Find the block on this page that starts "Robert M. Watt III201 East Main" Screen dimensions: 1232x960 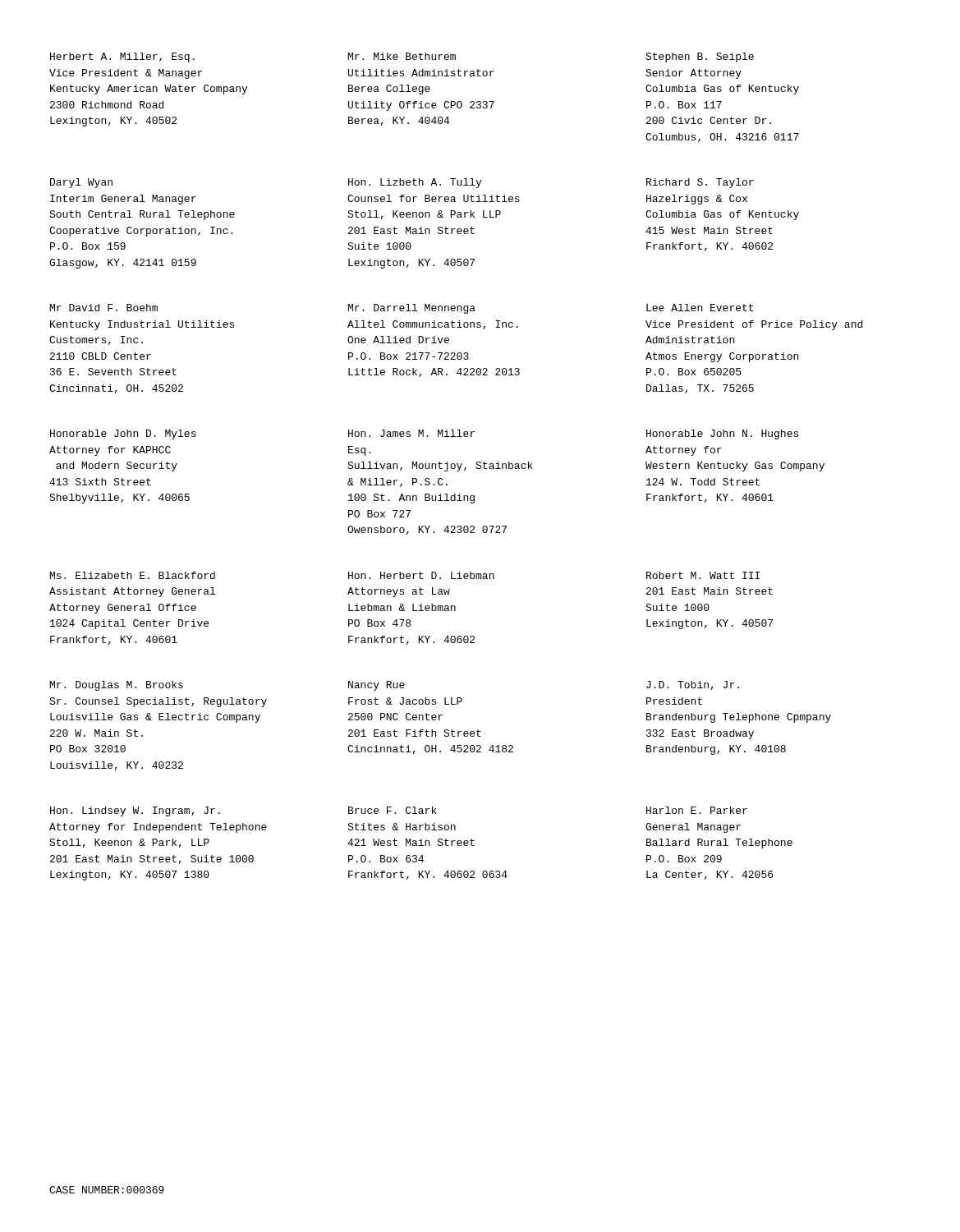pyautogui.click(x=710, y=600)
